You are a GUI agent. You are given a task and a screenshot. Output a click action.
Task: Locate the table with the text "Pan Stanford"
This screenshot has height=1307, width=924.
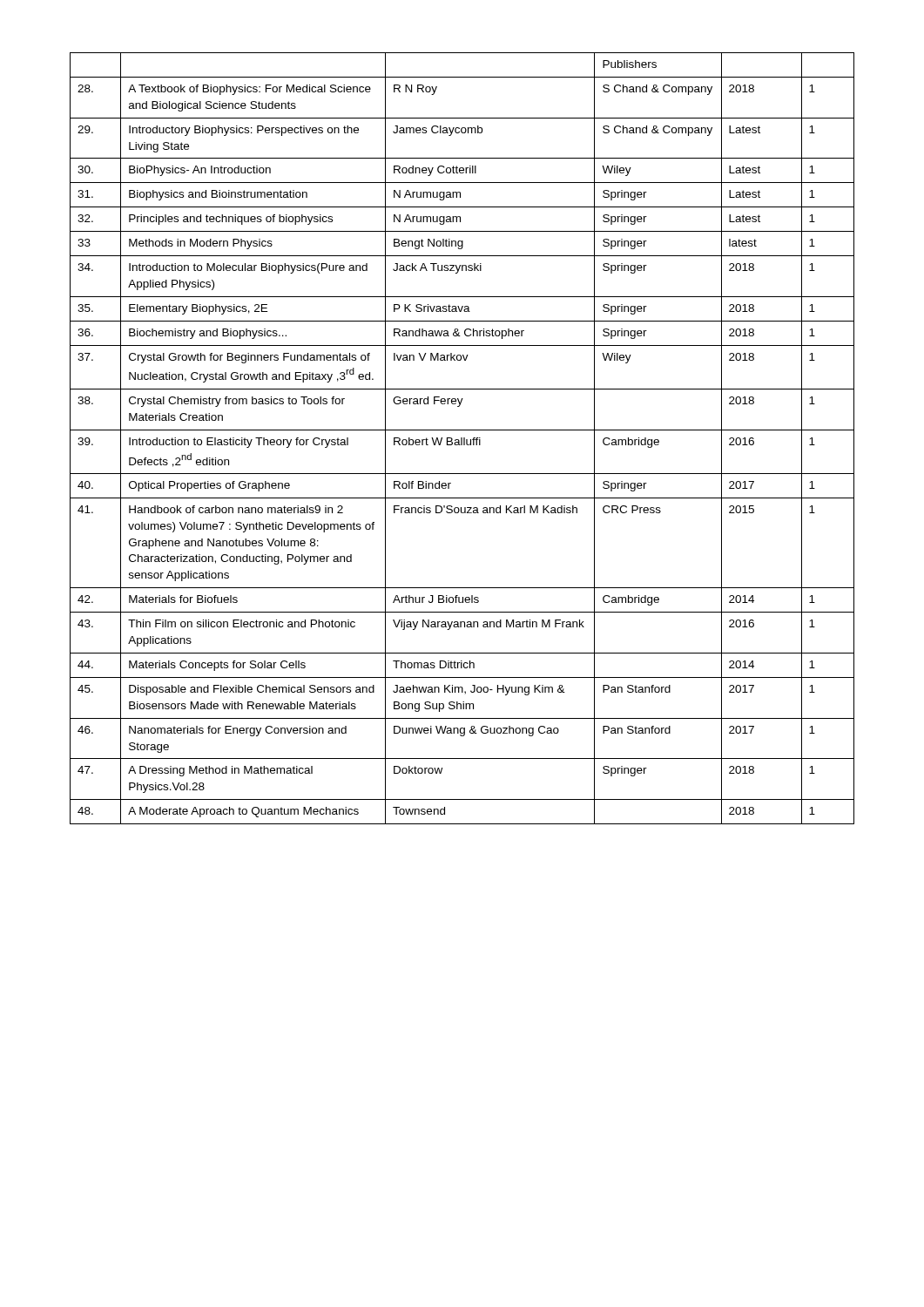(462, 438)
